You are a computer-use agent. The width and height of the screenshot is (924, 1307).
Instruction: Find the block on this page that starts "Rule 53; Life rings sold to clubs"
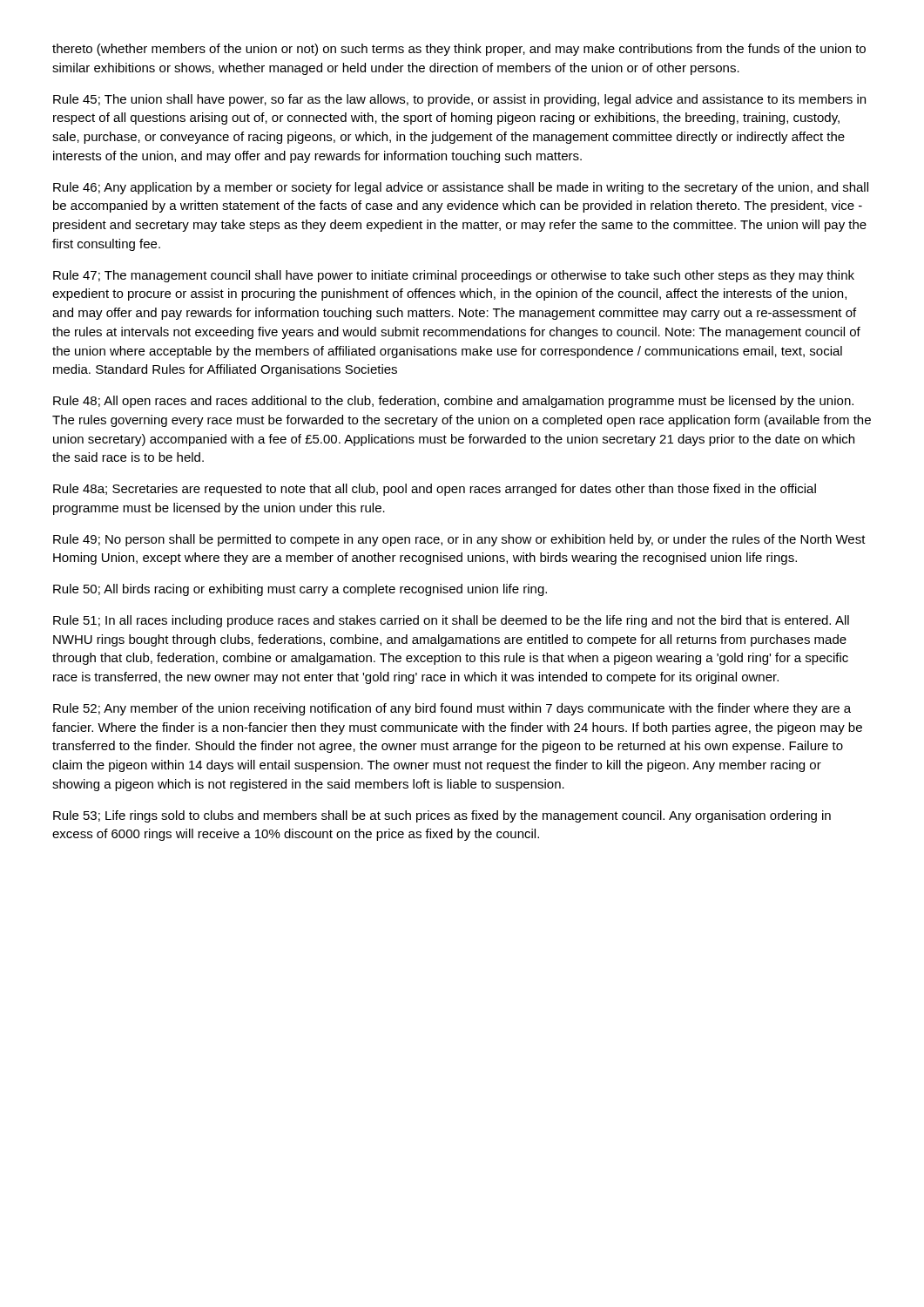click(442, 824)
